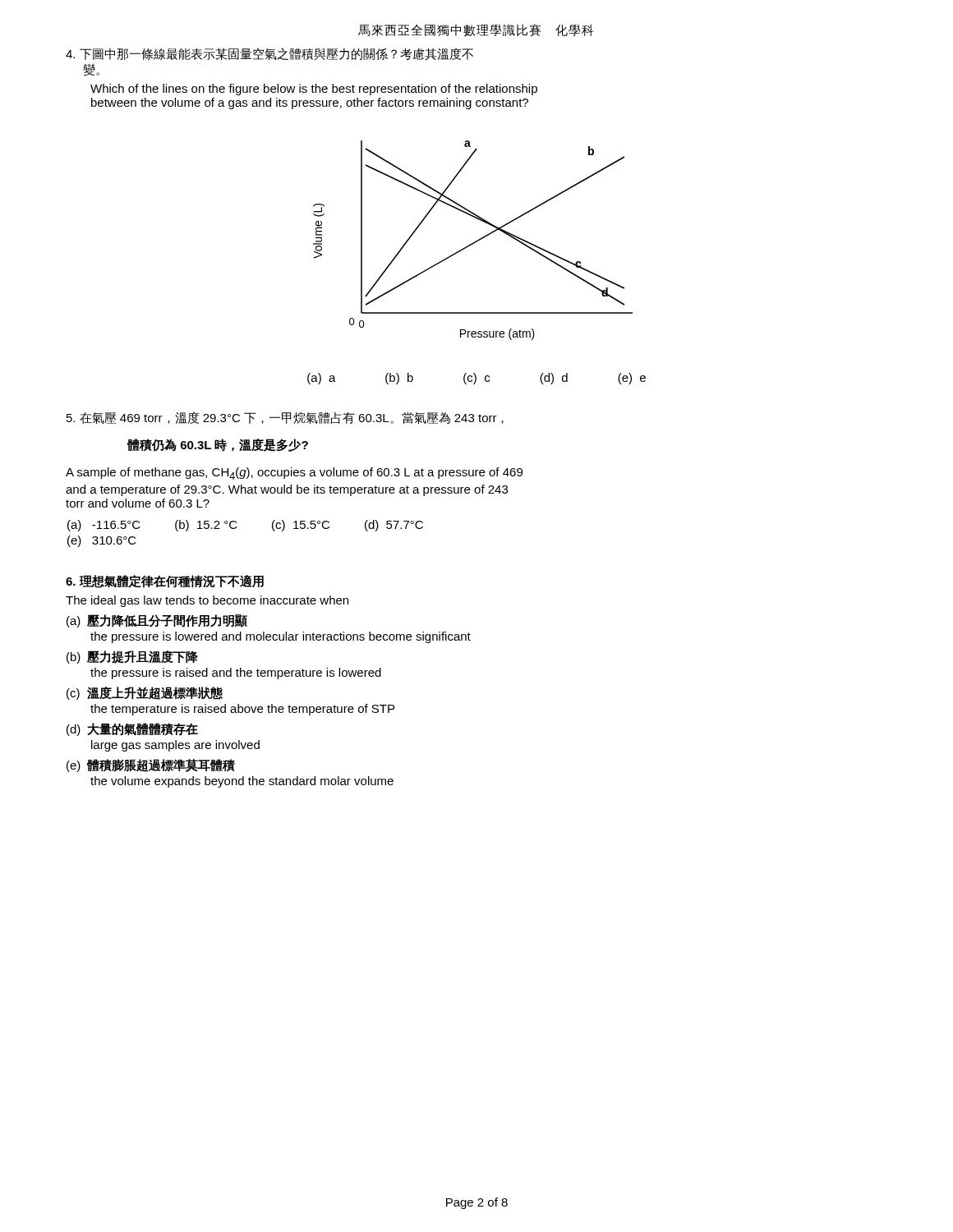
Task: Point to the text block starting "(c) 溫度上升並超過標準狀態 the temperature is"
Action: [x=145, y=693]
